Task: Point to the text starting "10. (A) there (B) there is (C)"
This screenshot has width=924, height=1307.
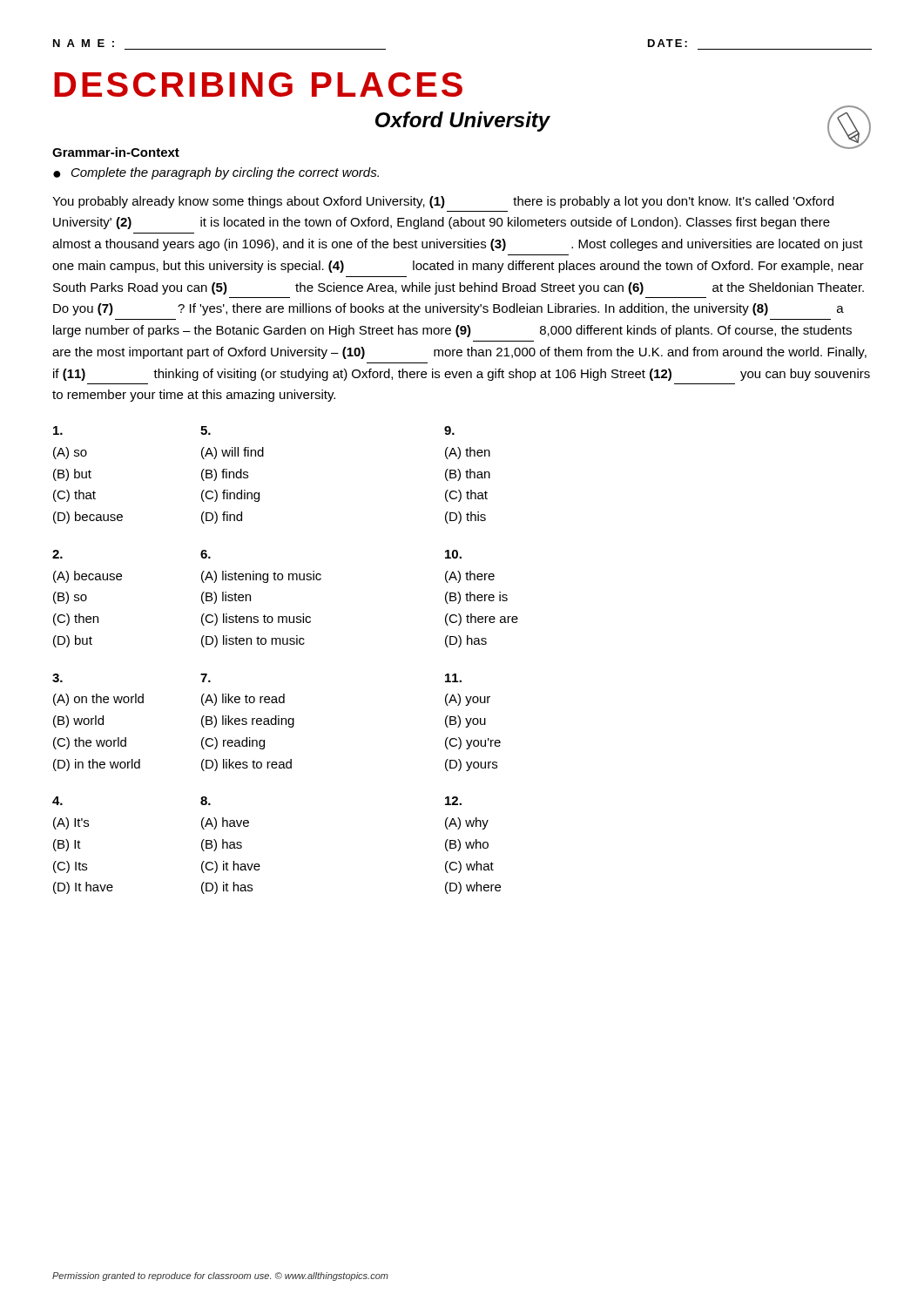Action: [453, 554]
